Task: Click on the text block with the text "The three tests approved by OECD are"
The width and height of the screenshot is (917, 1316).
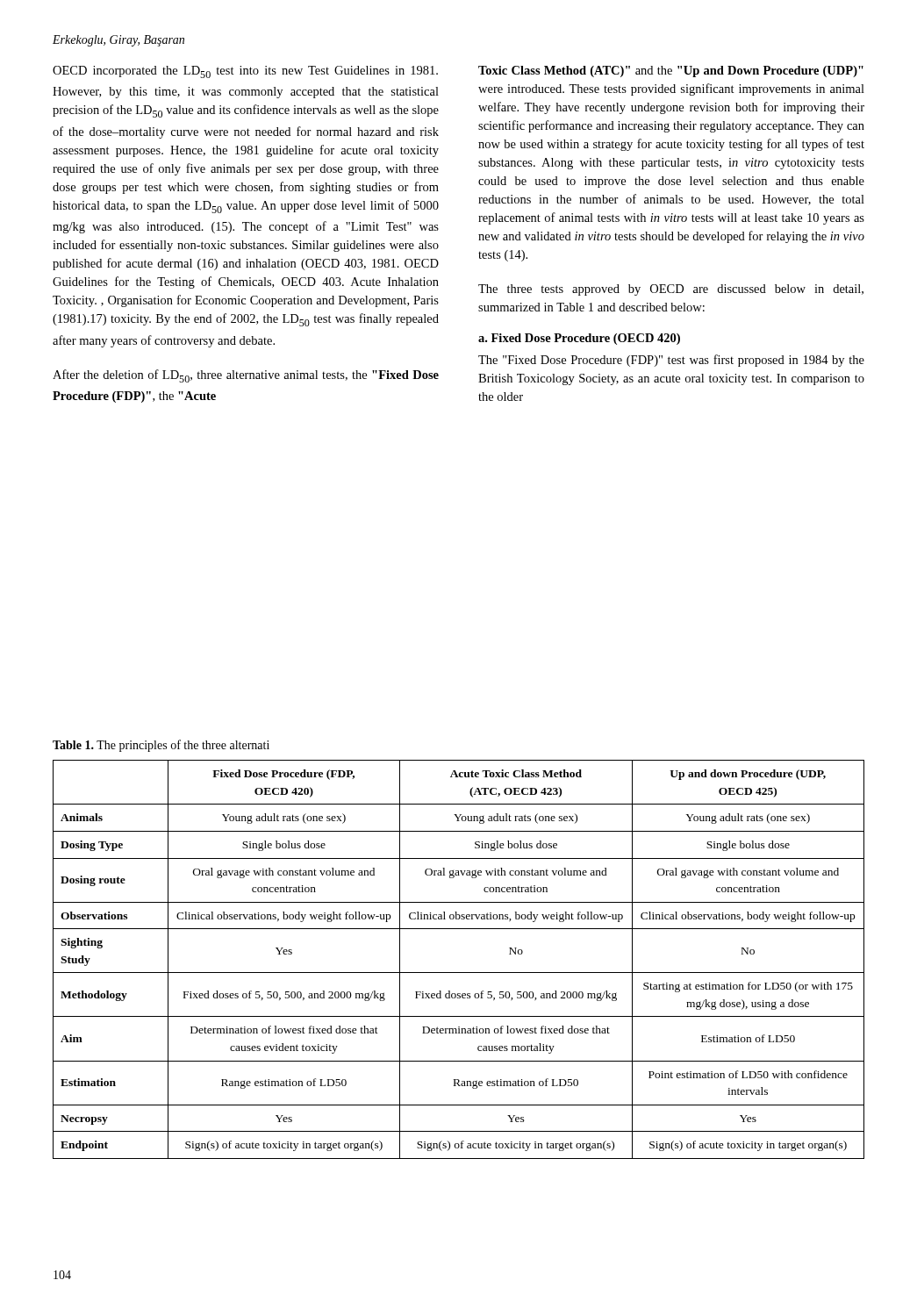Action: tap(671, 298)
